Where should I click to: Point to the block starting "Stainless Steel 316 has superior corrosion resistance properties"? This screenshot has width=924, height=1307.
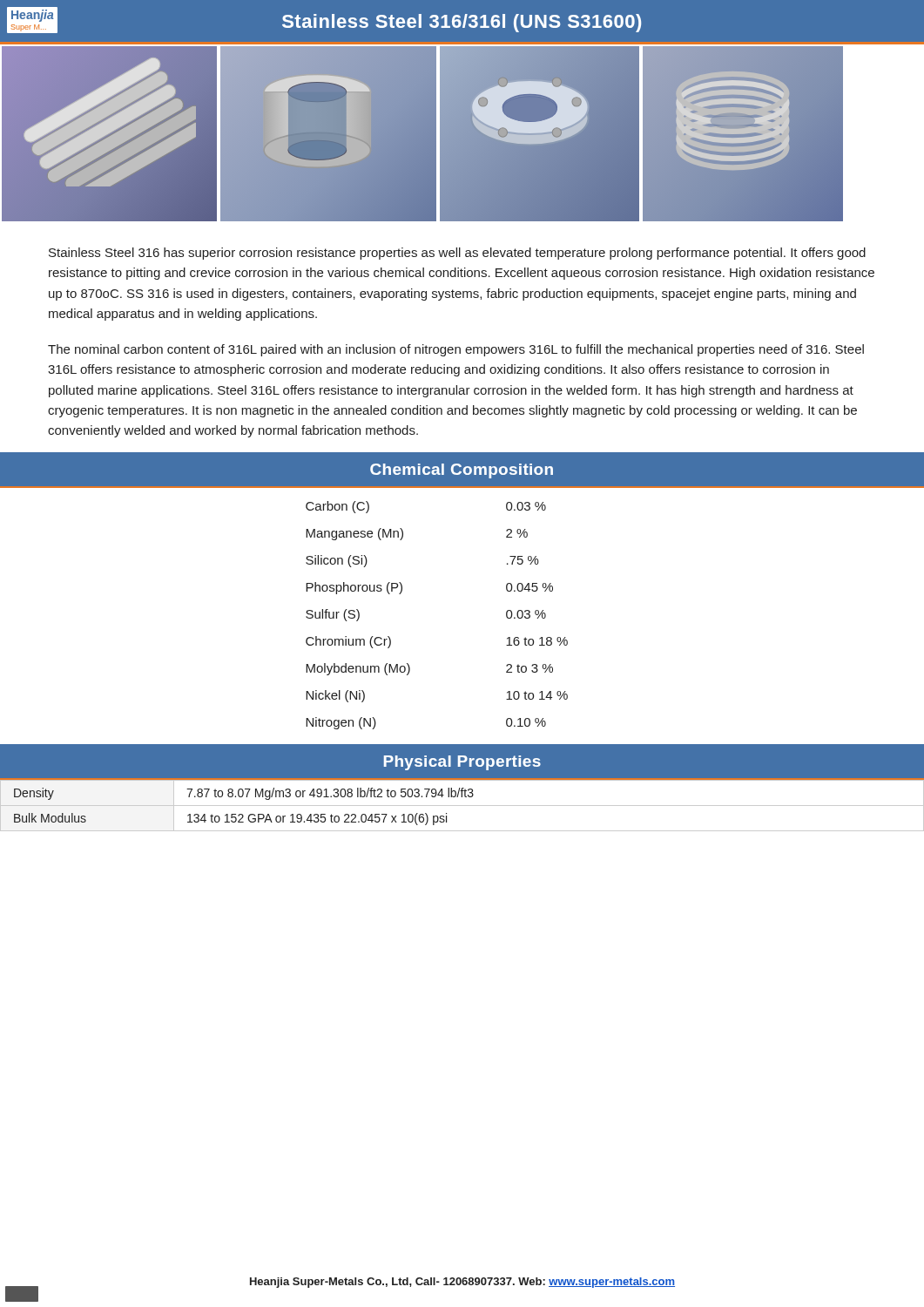click(462, 283)
